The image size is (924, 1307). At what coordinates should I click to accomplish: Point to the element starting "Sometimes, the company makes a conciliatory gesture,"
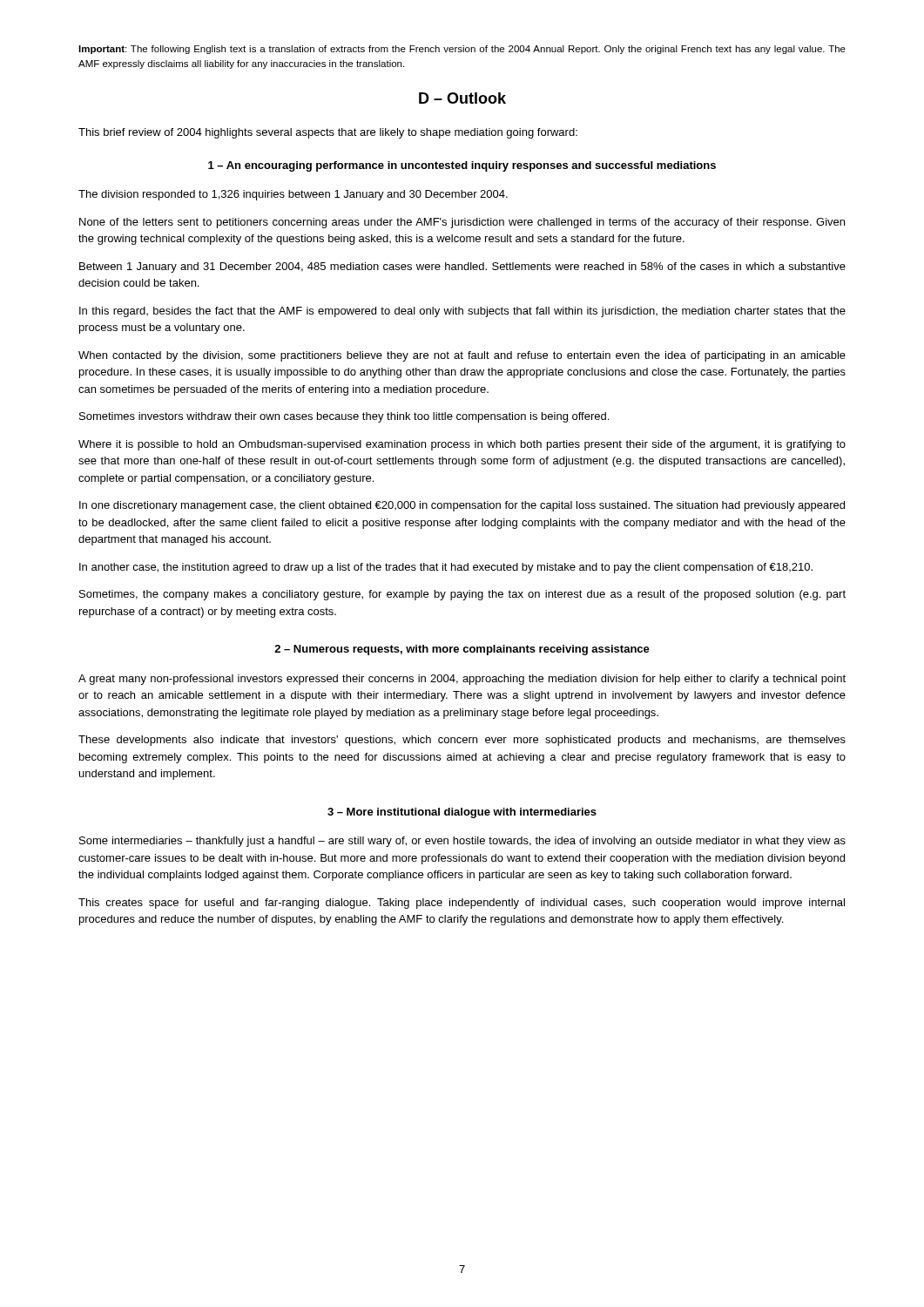(x=462, y=603)
